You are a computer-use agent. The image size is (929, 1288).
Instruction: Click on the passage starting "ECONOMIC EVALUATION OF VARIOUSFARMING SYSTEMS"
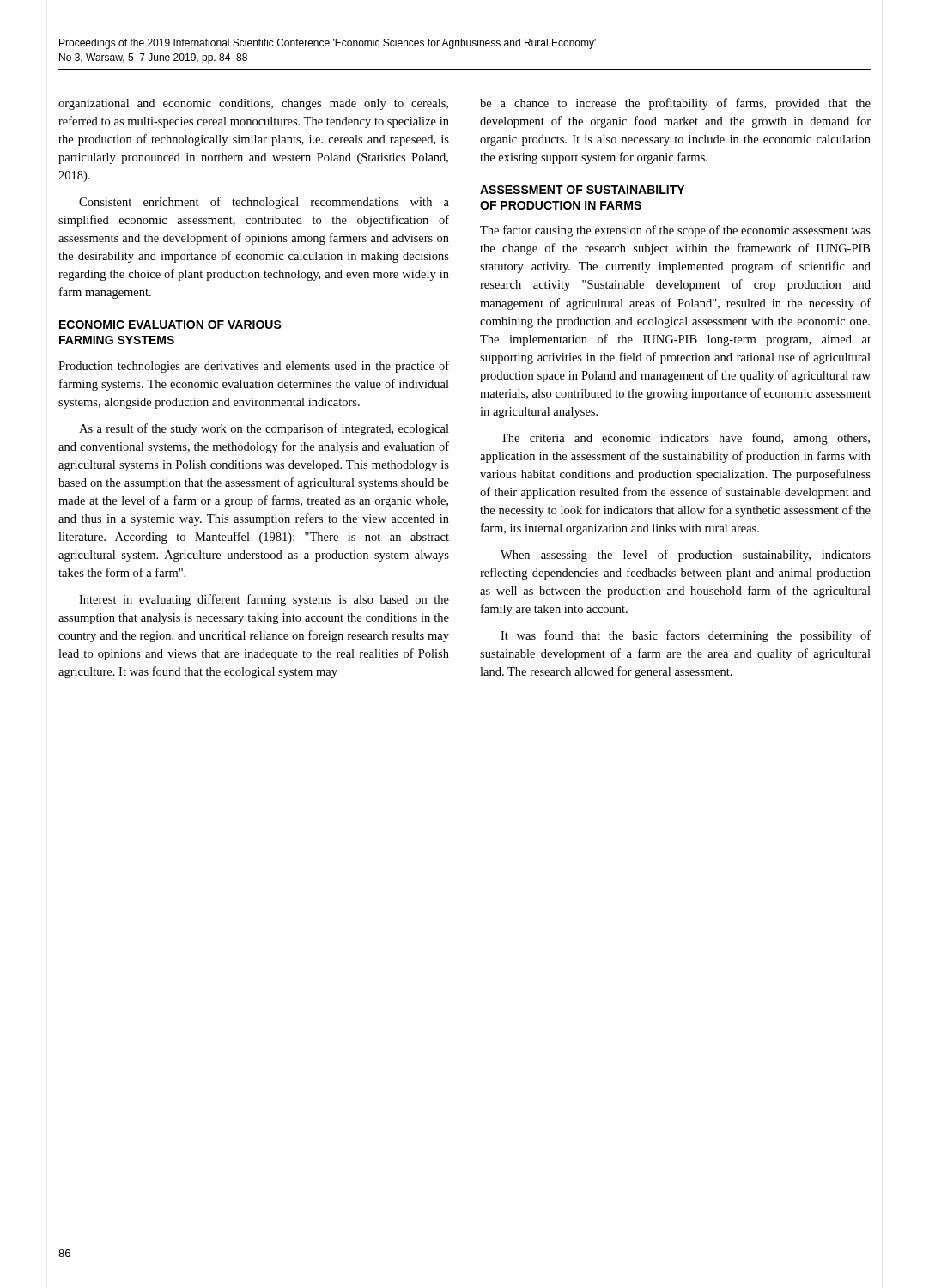click(254, 333)
